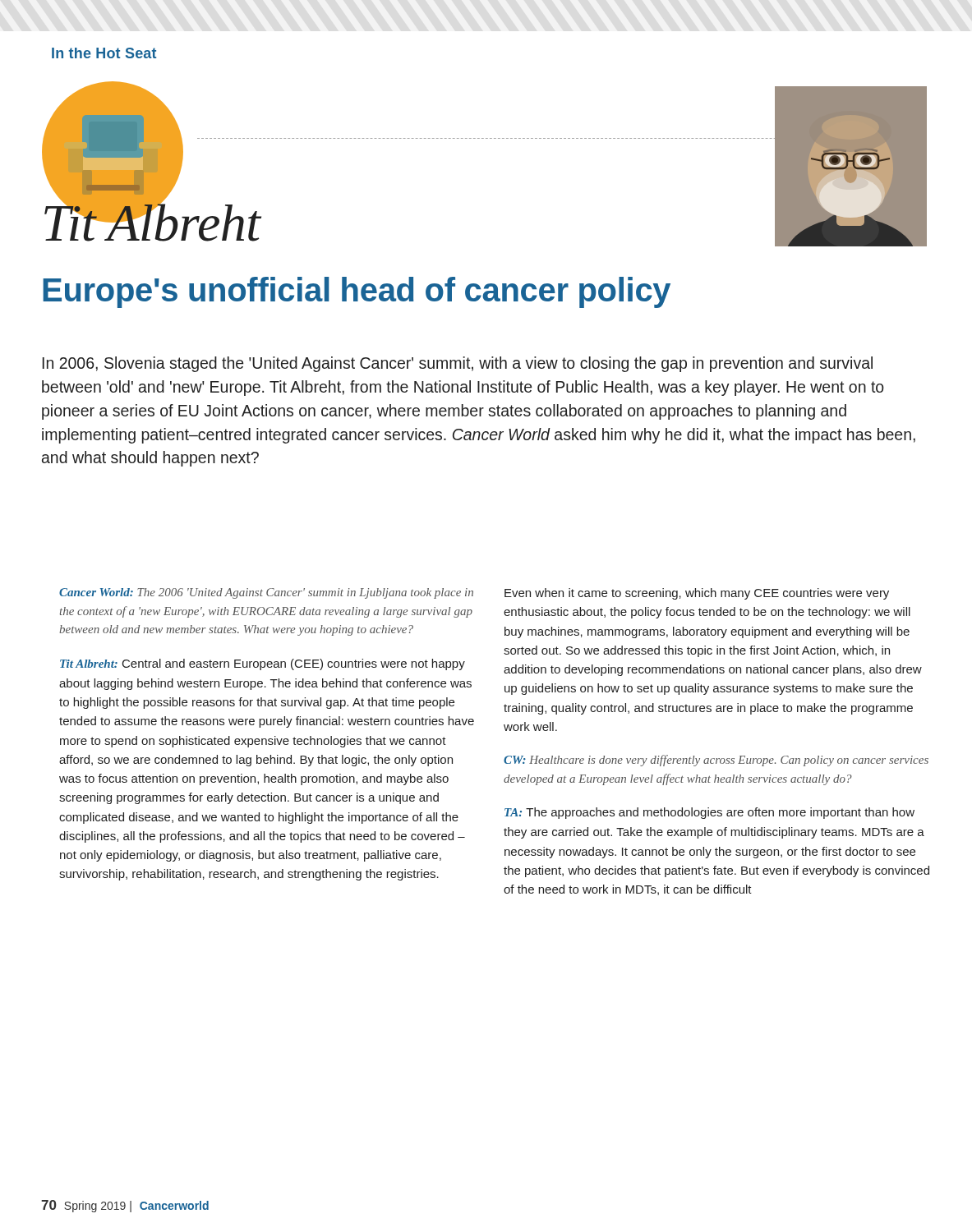Where does it say "Tit Albreht"?
Image resolution: width=972 pixels, height=1232 pixels.
click(151, 223)
